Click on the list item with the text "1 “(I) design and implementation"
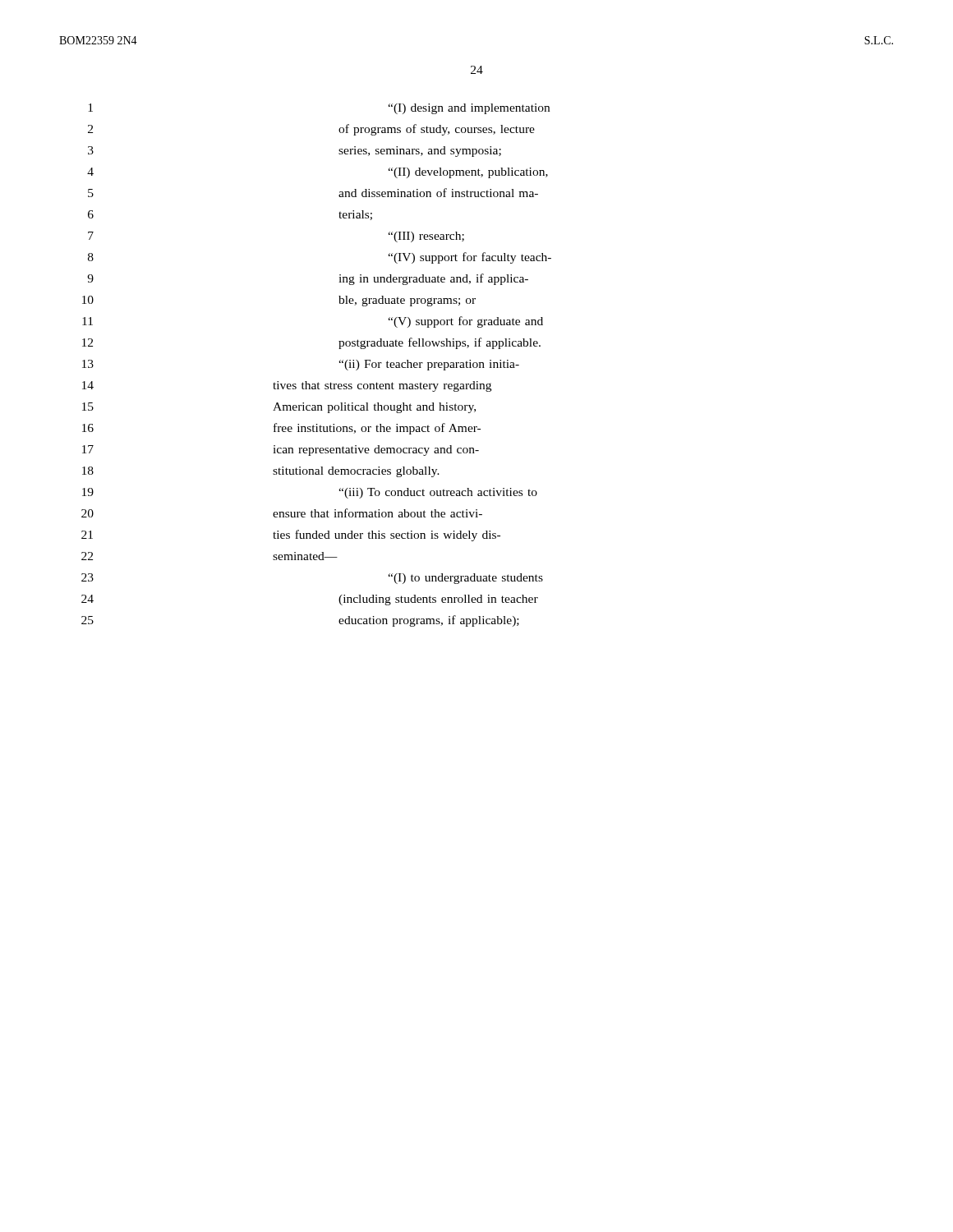This screenshot has height=1232, width=953. pyautogui.click(x=476, y=107)
